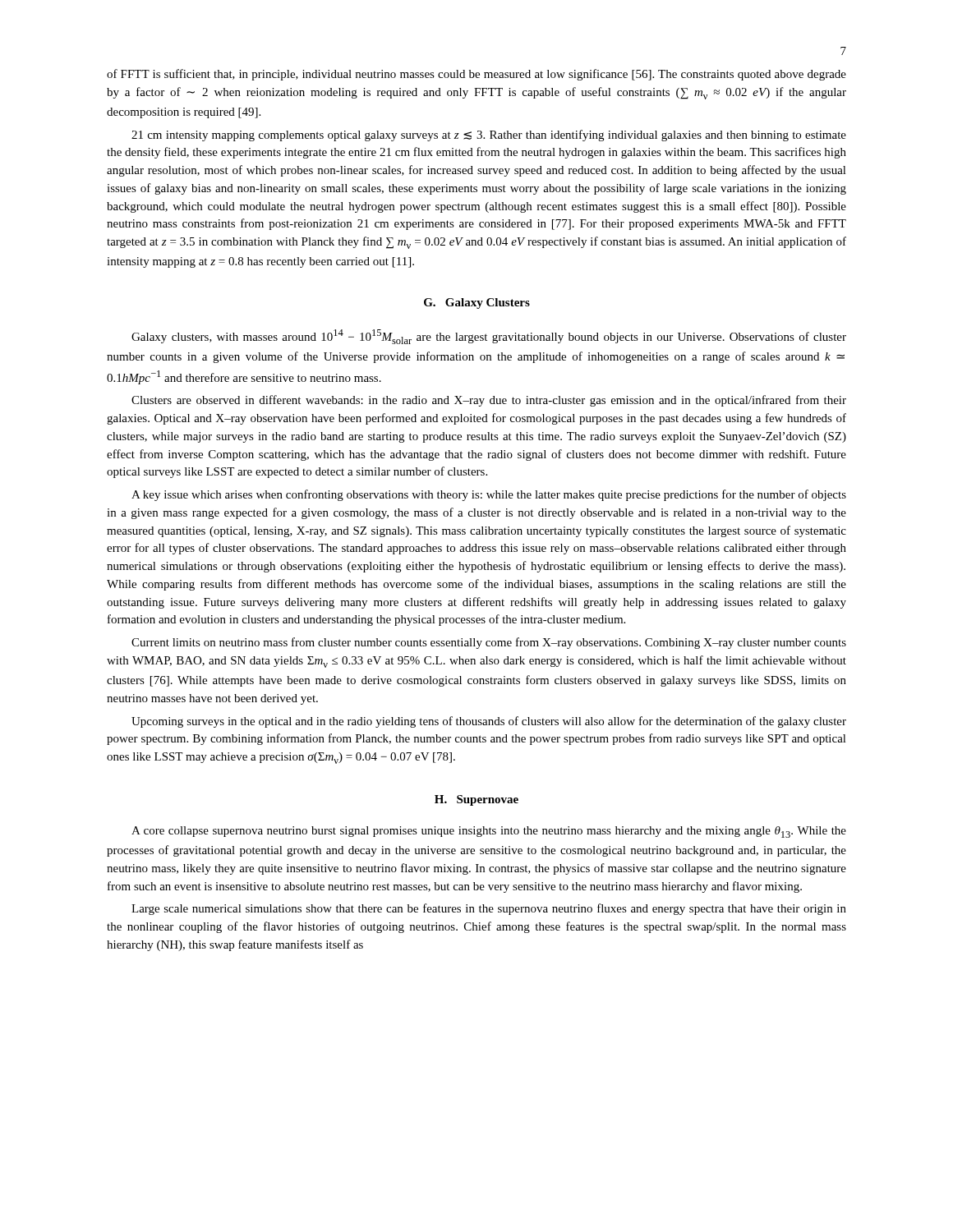Find the text block that reads "Upcoming surveys in the optical and in"
953x1232 pixels.
coord(476,740)
